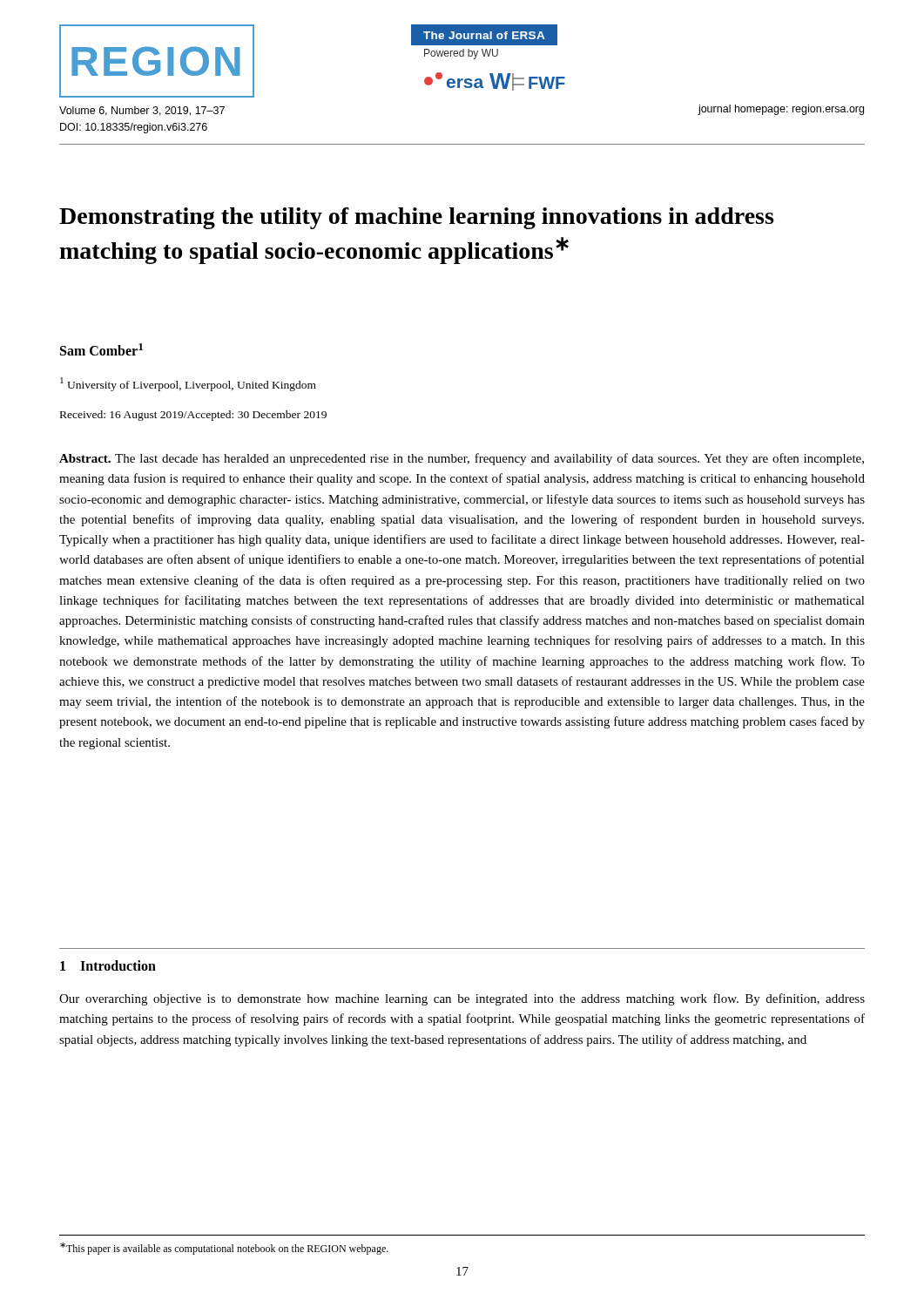Select the footnote that reads "∗This paper is"

pos(224,1247)
